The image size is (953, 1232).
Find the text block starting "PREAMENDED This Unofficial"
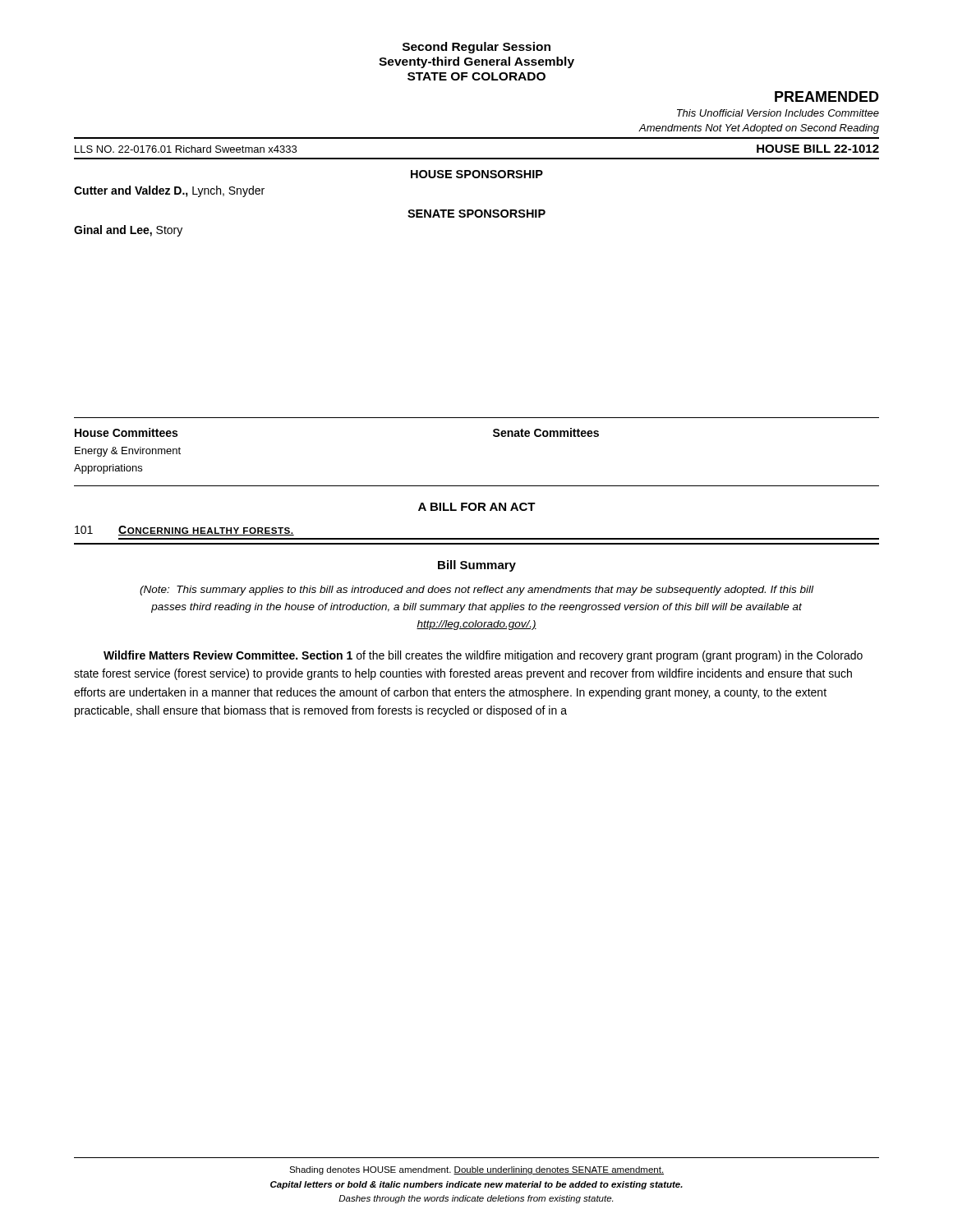click(827, 97)
